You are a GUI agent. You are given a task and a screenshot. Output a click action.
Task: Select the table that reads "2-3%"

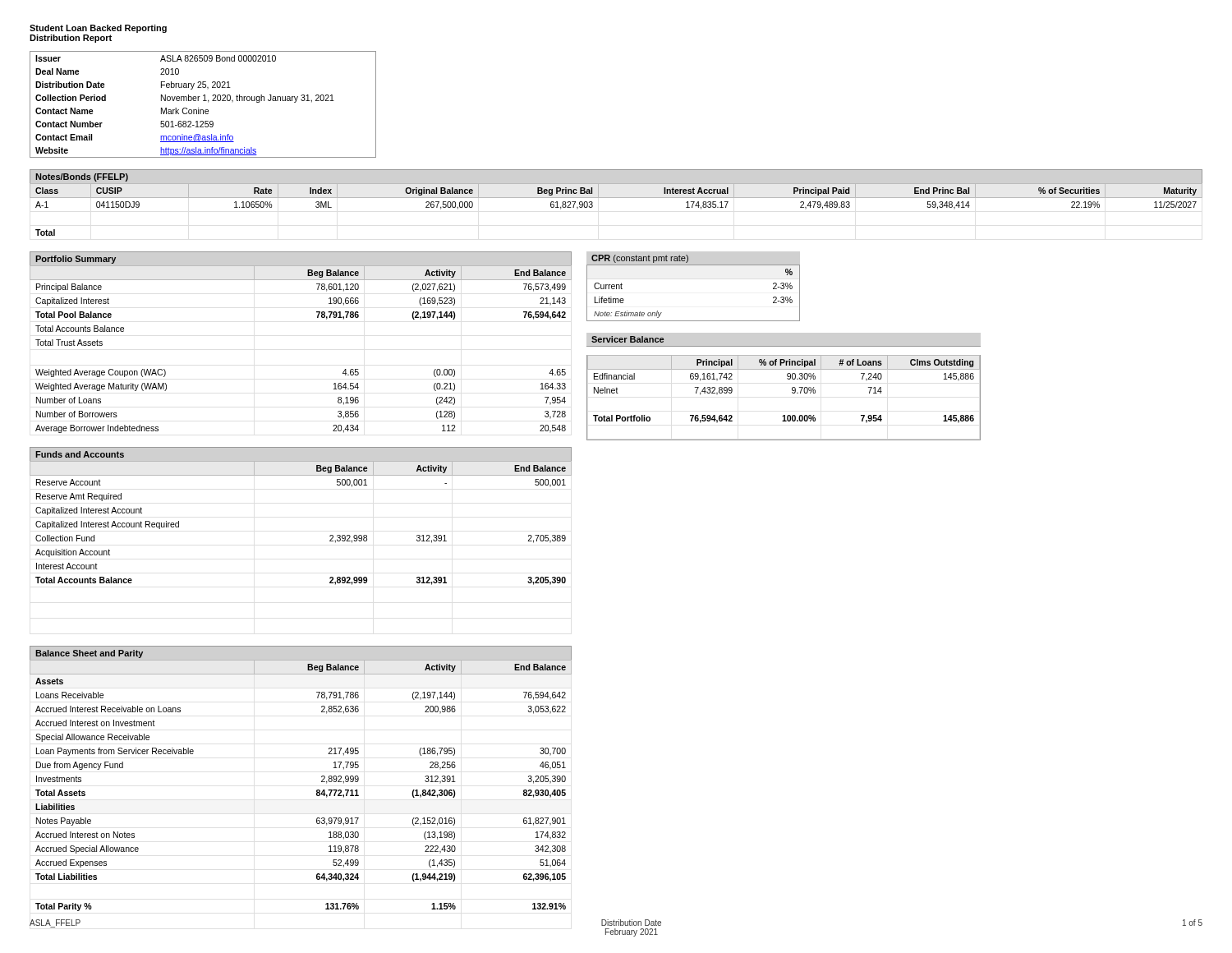[x=693, y=293]
